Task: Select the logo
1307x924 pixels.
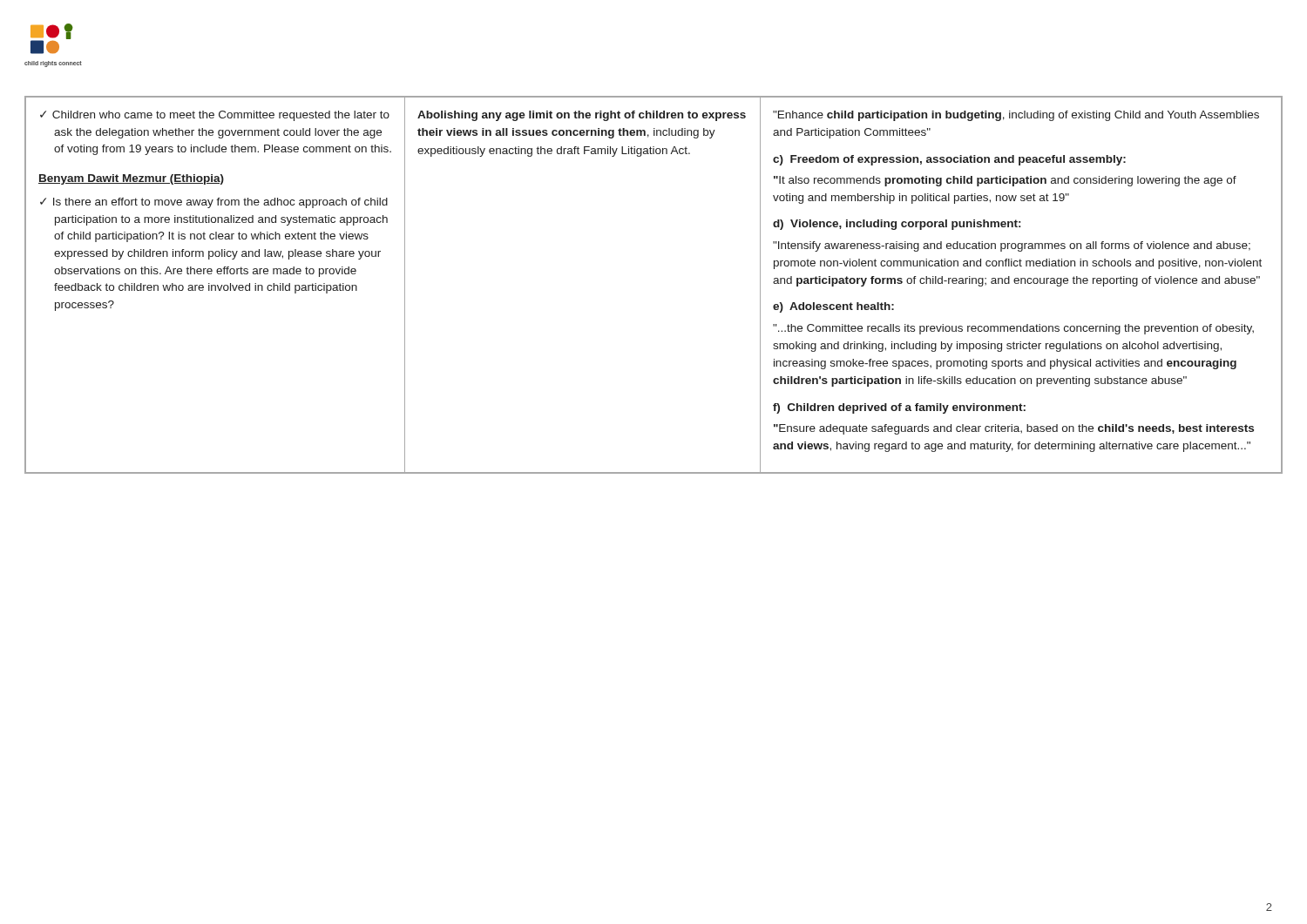Action: (64, 48)
